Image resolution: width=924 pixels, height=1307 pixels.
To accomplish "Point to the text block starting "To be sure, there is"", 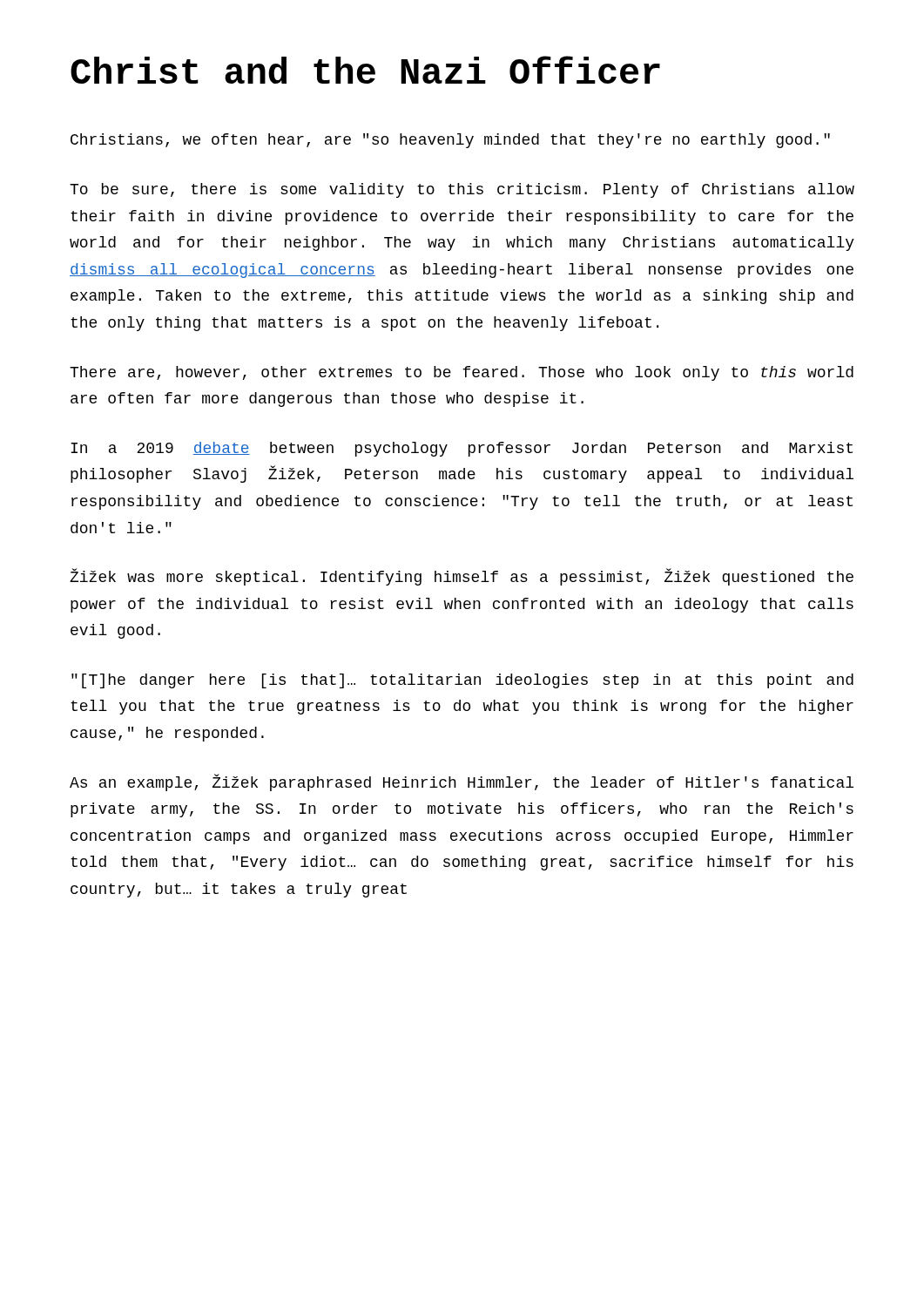I will tap(462, 257).
